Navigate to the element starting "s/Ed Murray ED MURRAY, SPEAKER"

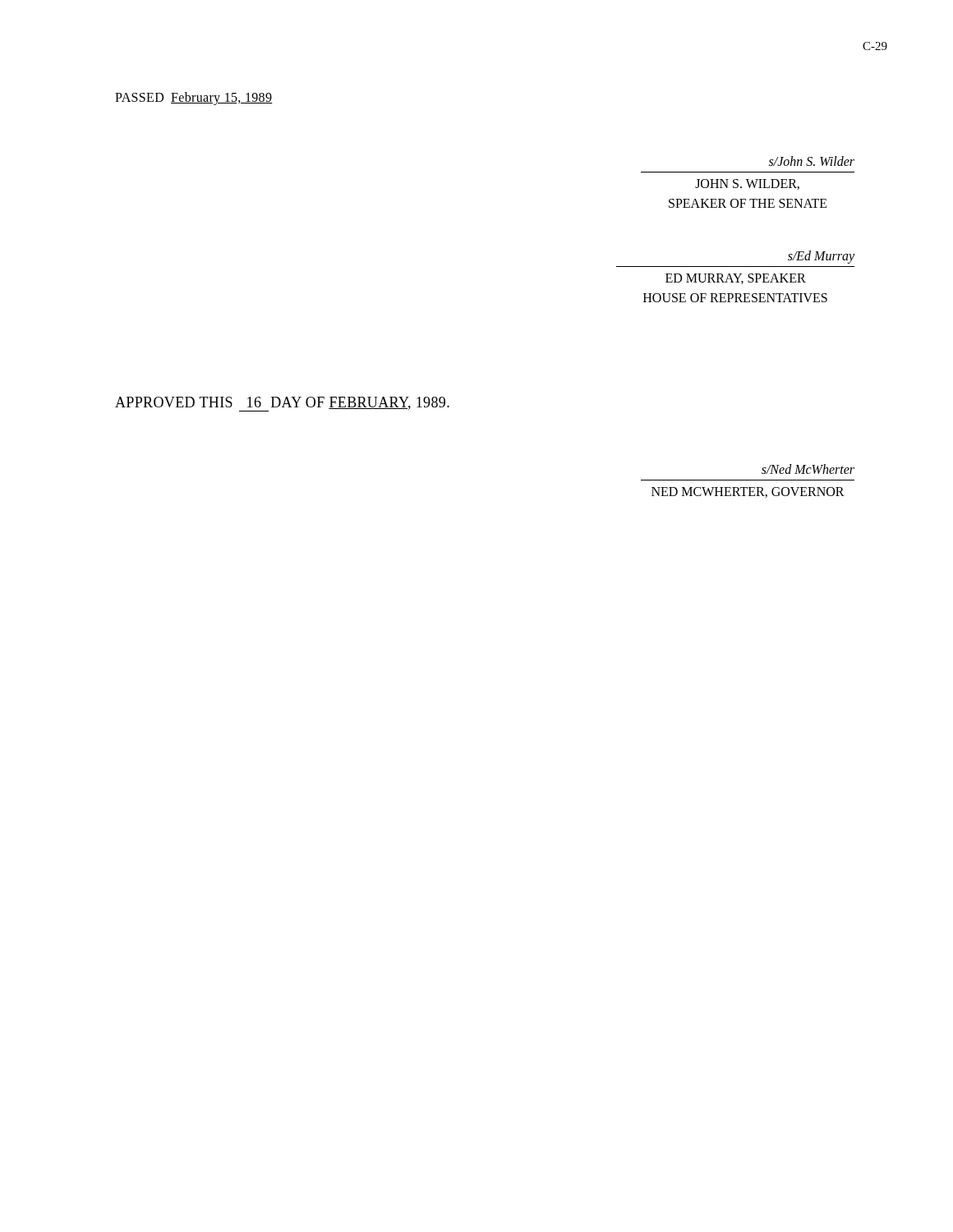tap(735, 277)
